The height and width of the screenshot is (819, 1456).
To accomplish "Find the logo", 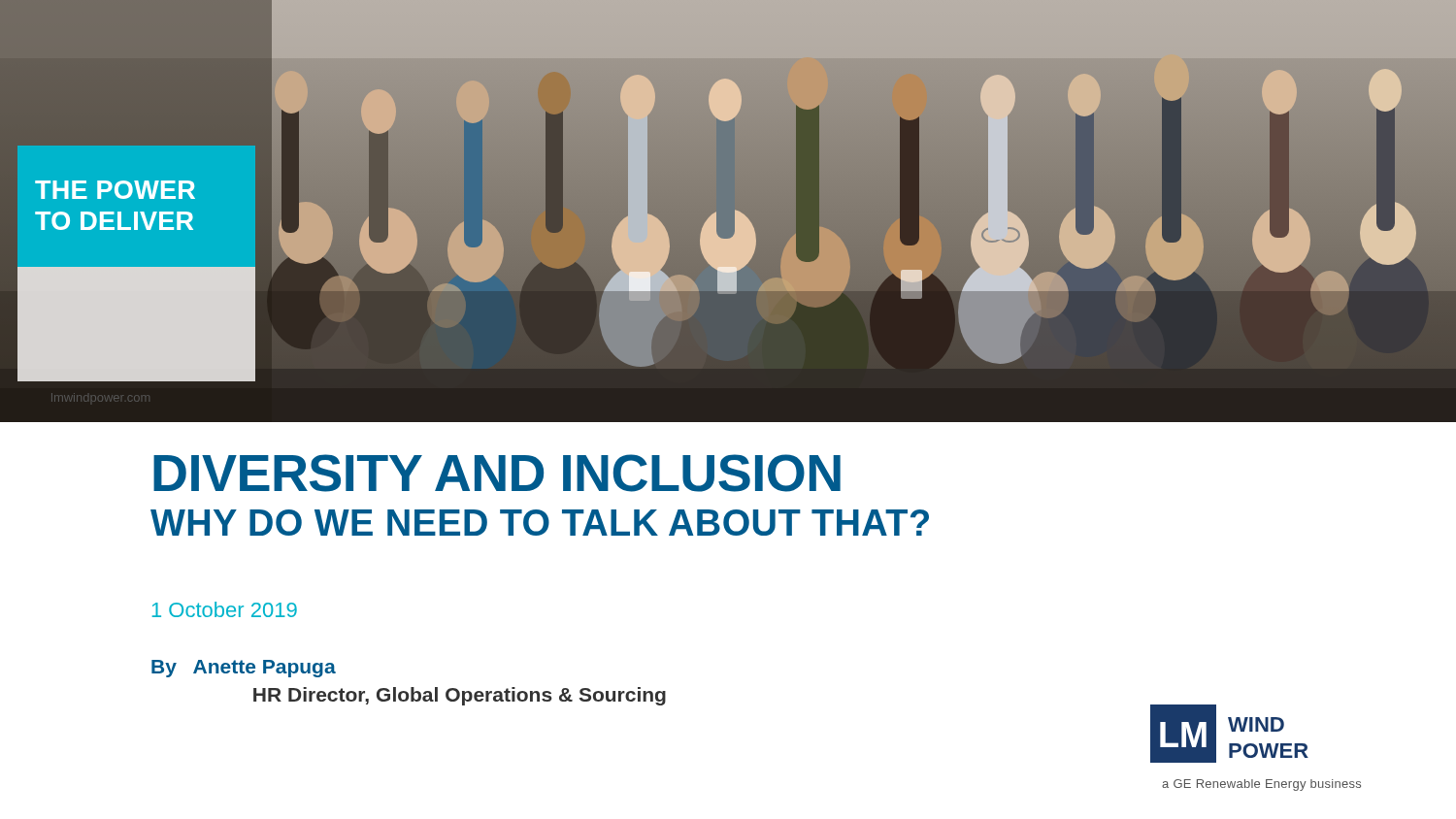I will [1262, 748].
